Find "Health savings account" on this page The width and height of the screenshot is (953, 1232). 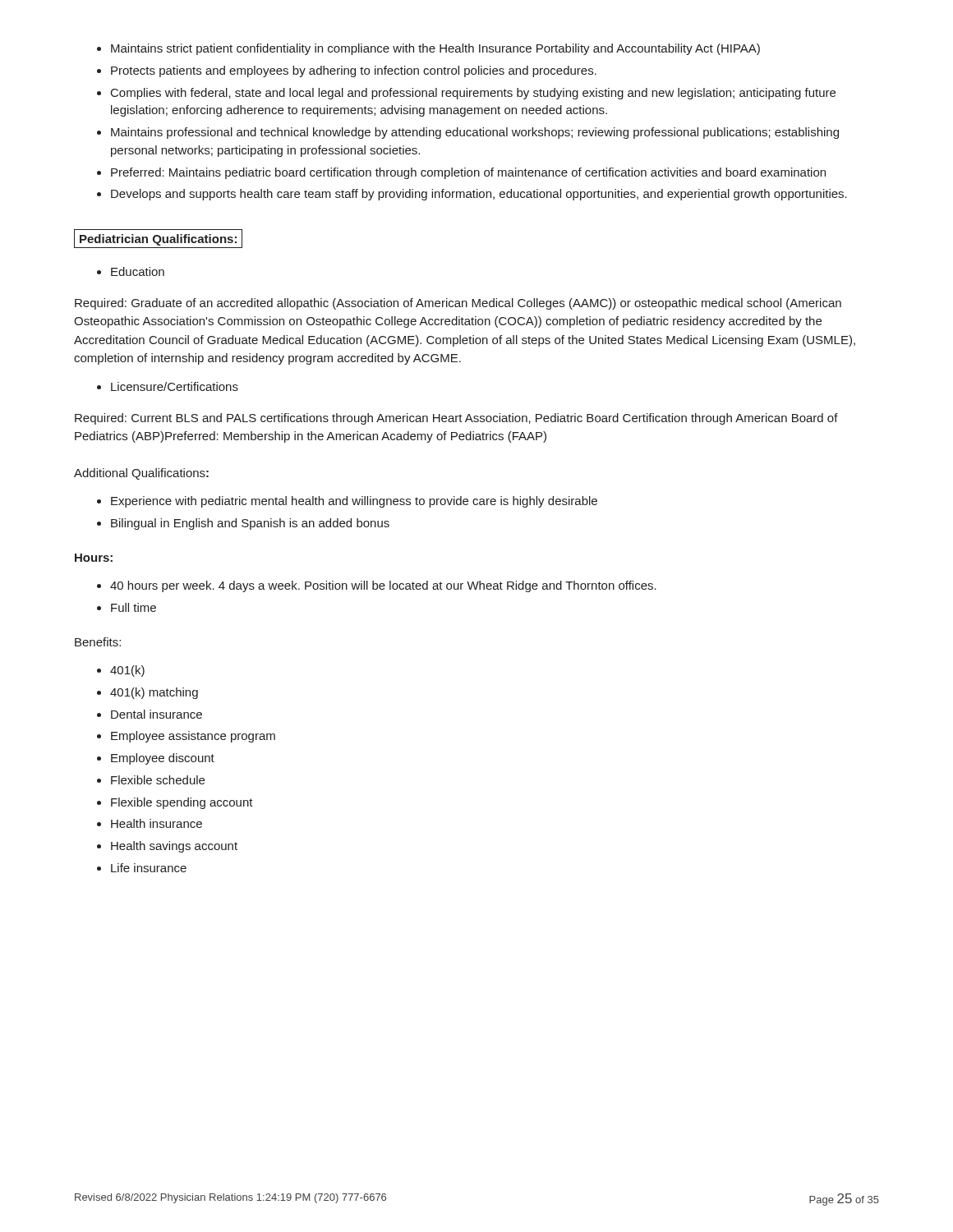[174, 847]
